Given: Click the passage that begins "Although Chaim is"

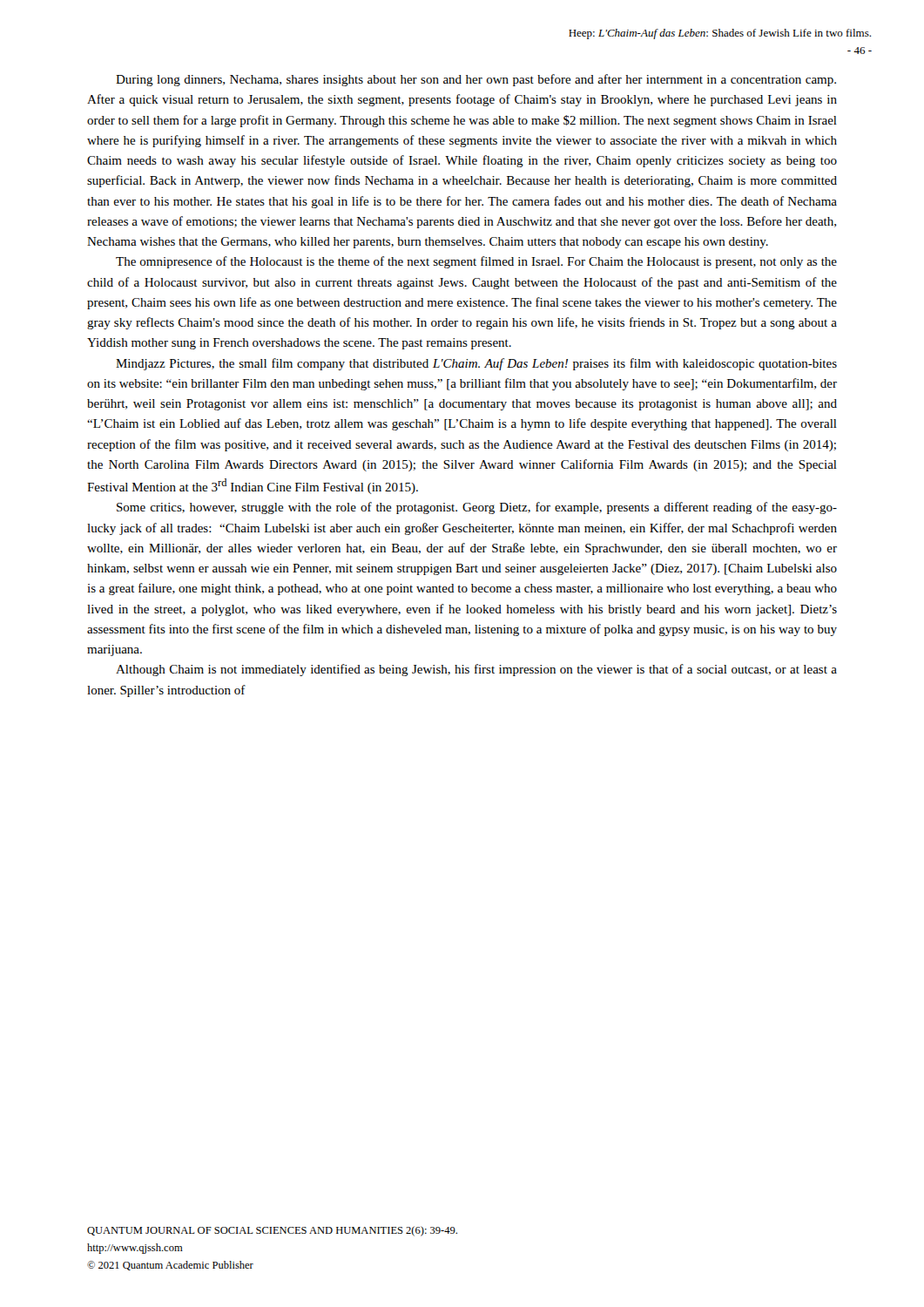Looking at the screenshot, I should click(x=462, y=680).
